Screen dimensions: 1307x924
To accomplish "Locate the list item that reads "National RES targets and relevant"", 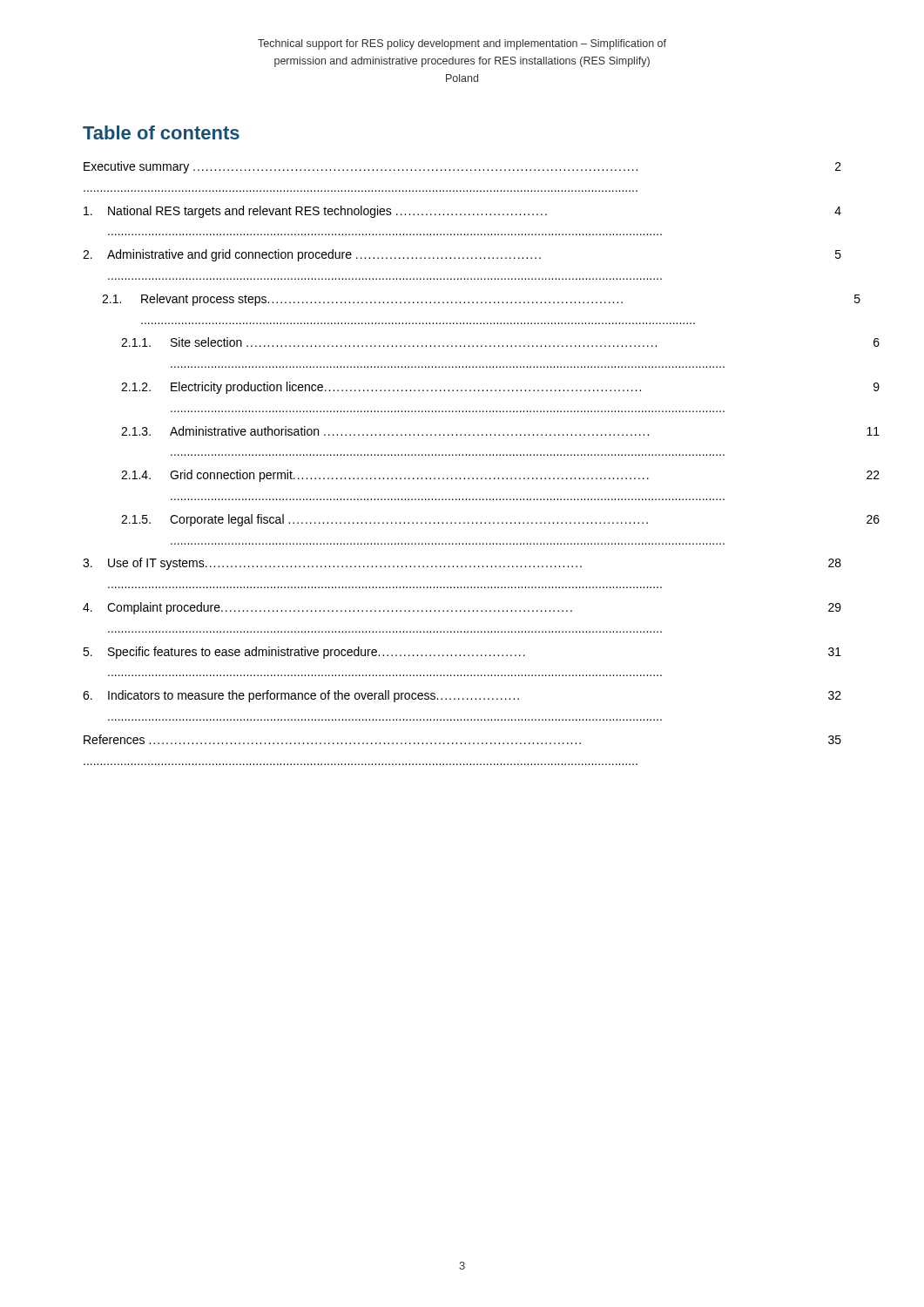I will [462, 222].
